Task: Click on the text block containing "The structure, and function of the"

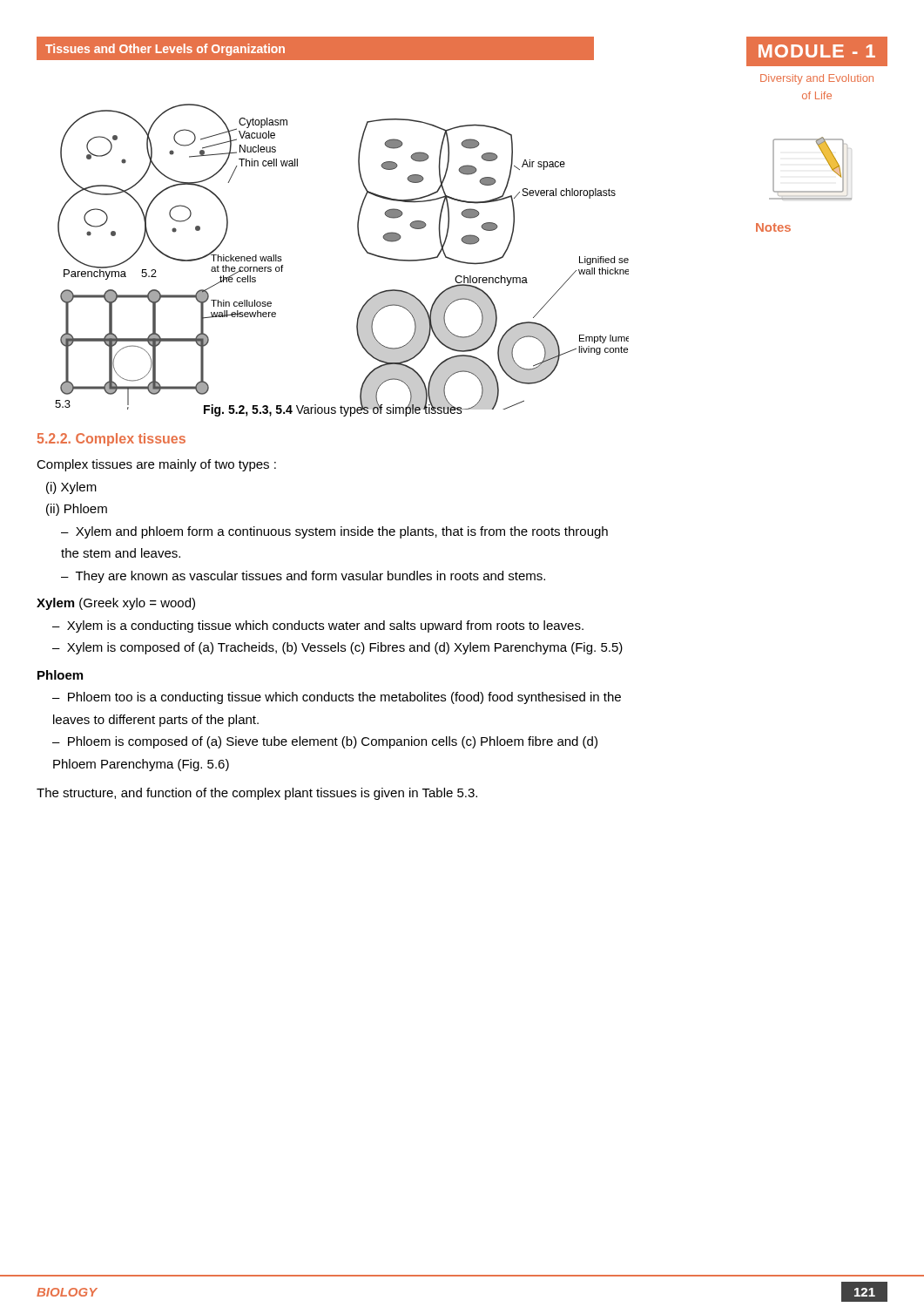Action: (x=258, y=792)
